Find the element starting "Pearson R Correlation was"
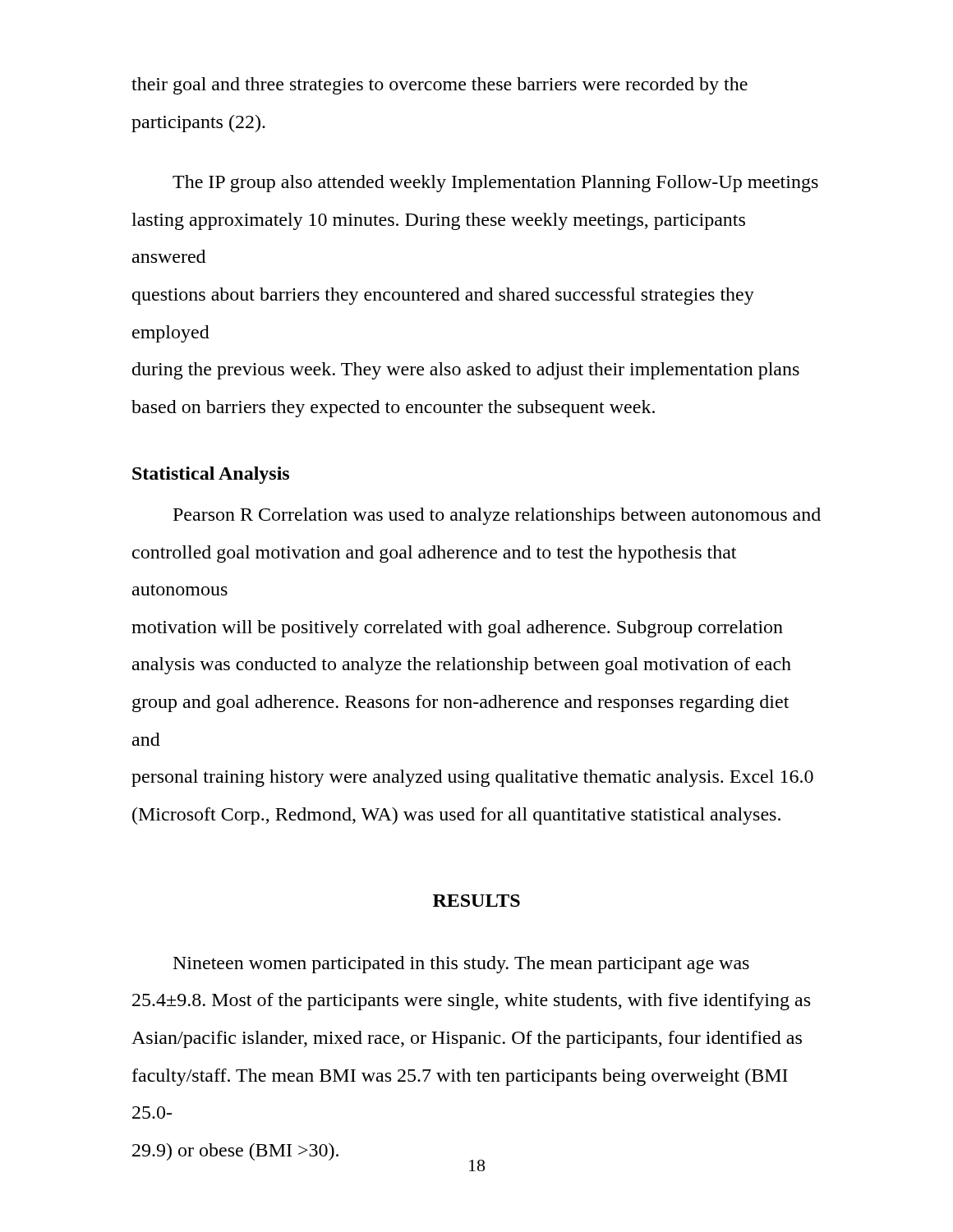Viewport: 953px width, 1232px height. tap(476, 665)
